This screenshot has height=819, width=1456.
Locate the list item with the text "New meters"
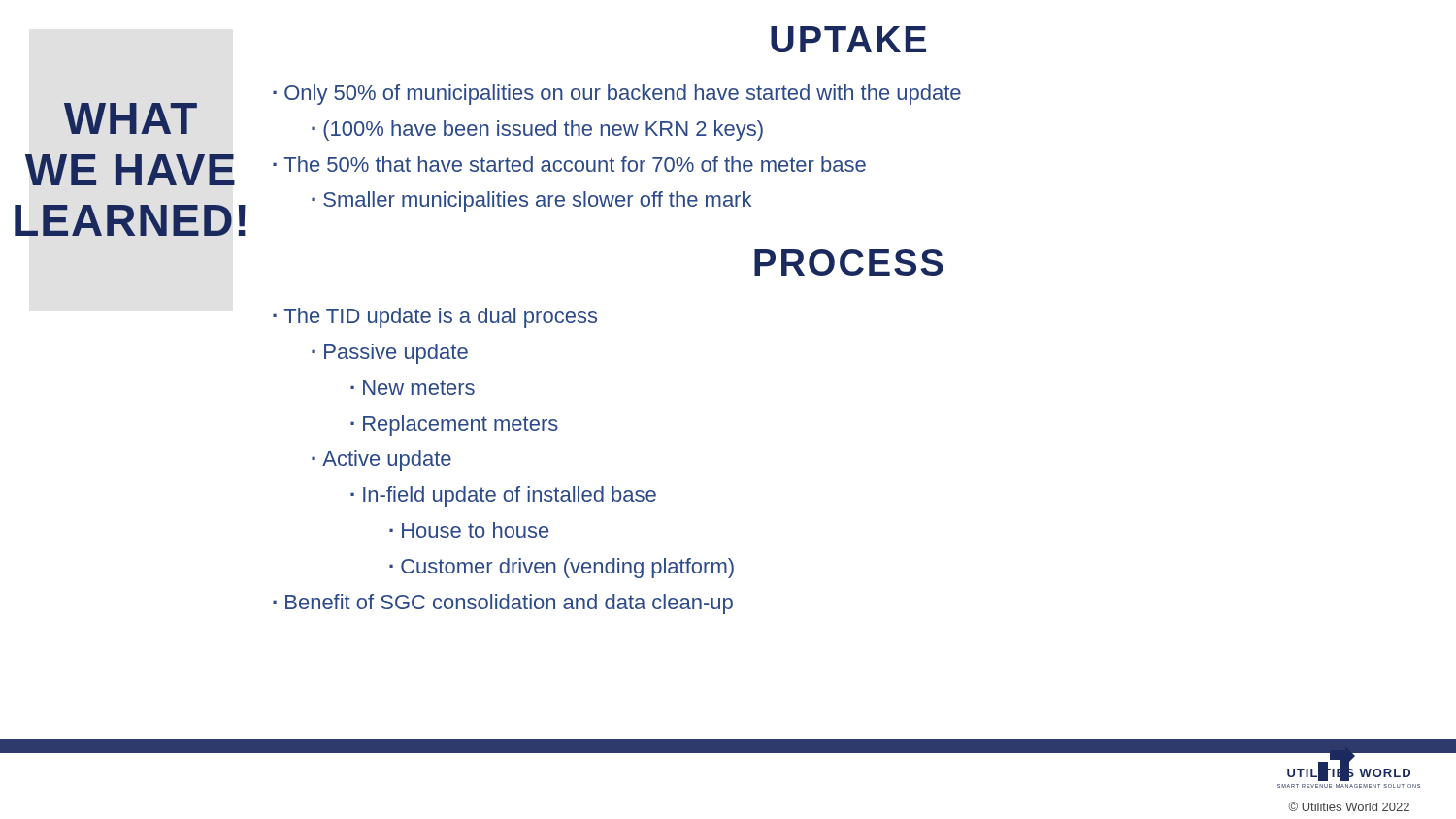coord(418,387)
